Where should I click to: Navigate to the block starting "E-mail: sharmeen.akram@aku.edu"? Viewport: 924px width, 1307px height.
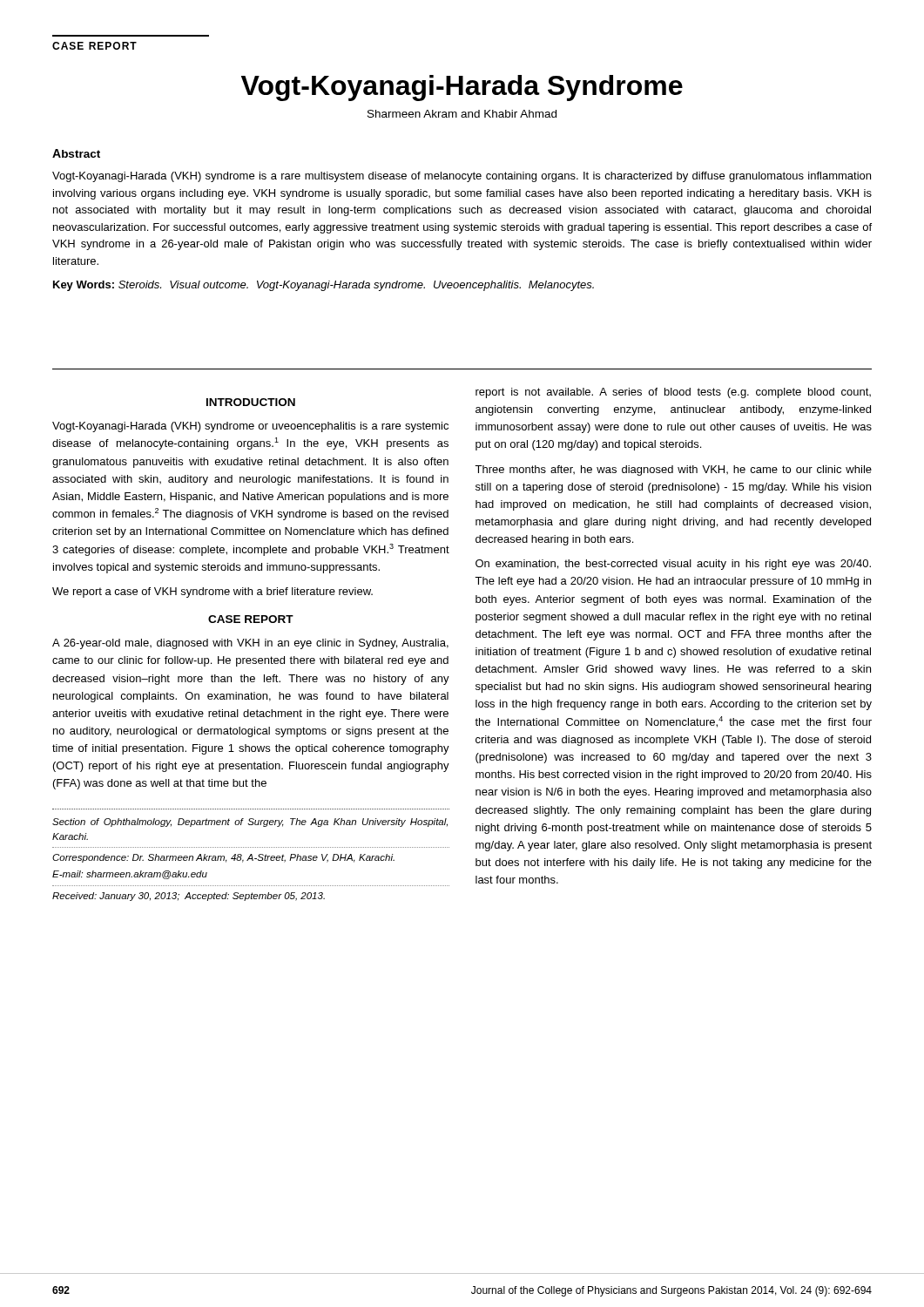pos(130,874)
